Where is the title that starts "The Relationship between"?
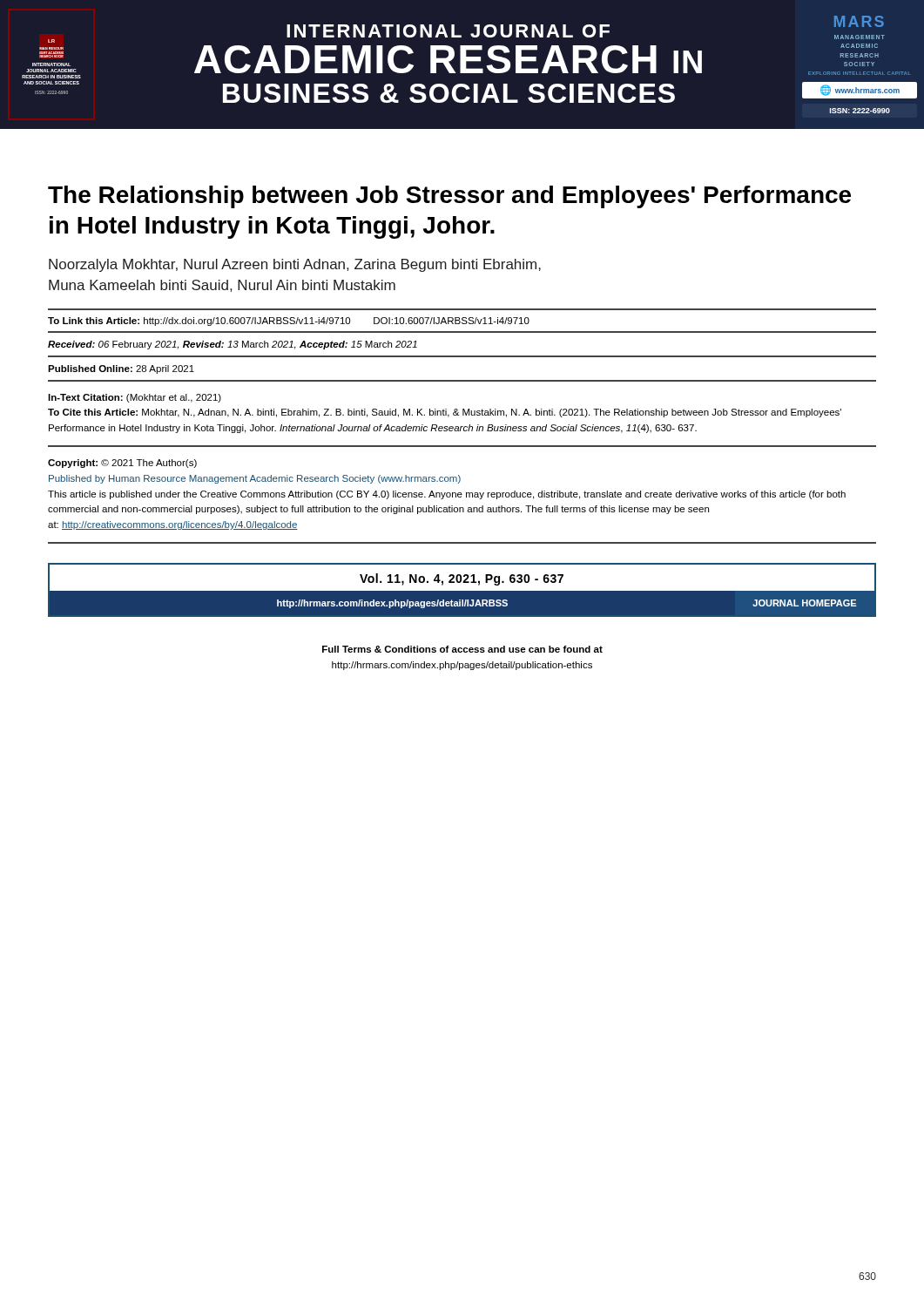Screen dimensions: 1307x924 [462, 210]
